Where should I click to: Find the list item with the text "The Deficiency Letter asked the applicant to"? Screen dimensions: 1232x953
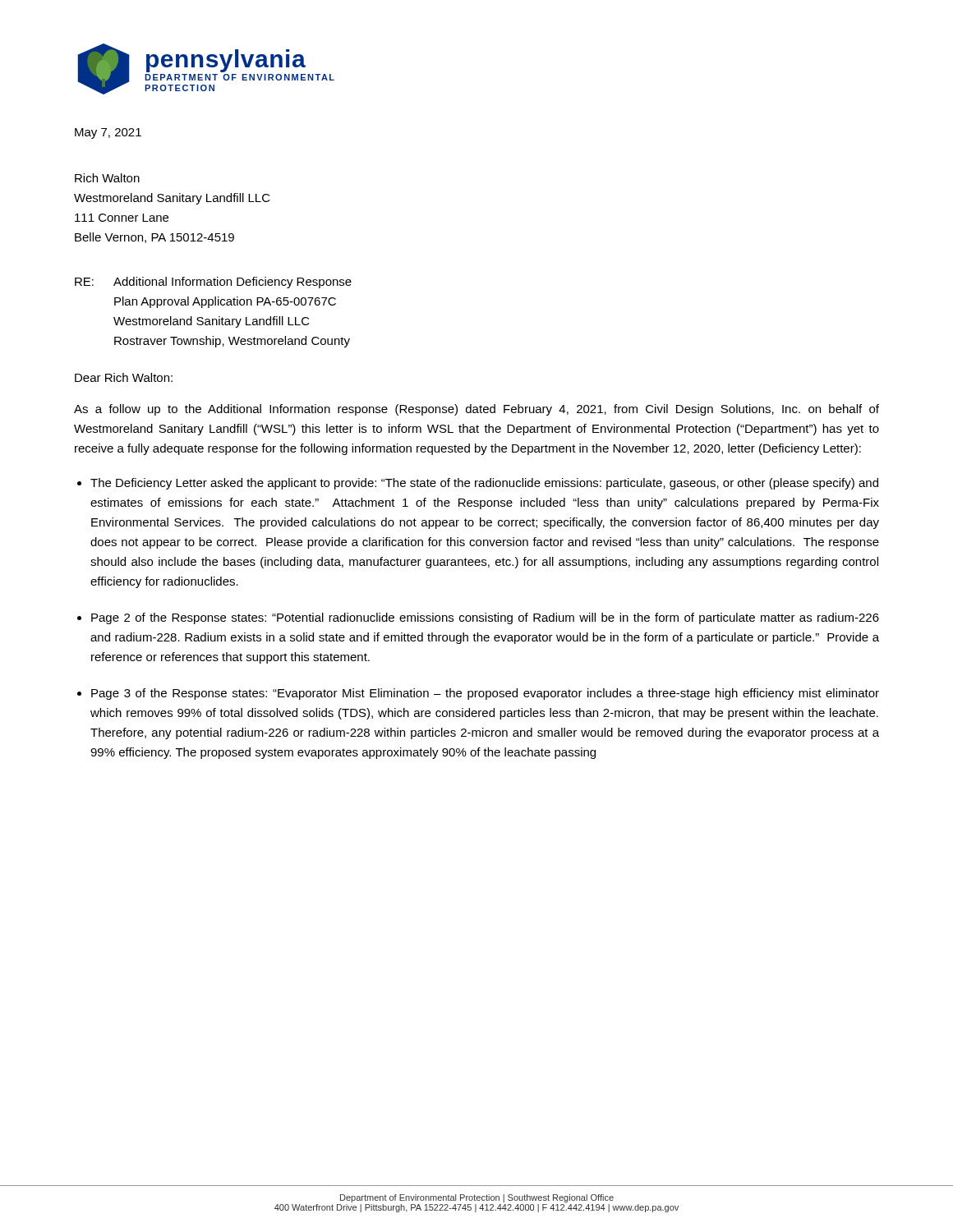click(x=485, y=532)
